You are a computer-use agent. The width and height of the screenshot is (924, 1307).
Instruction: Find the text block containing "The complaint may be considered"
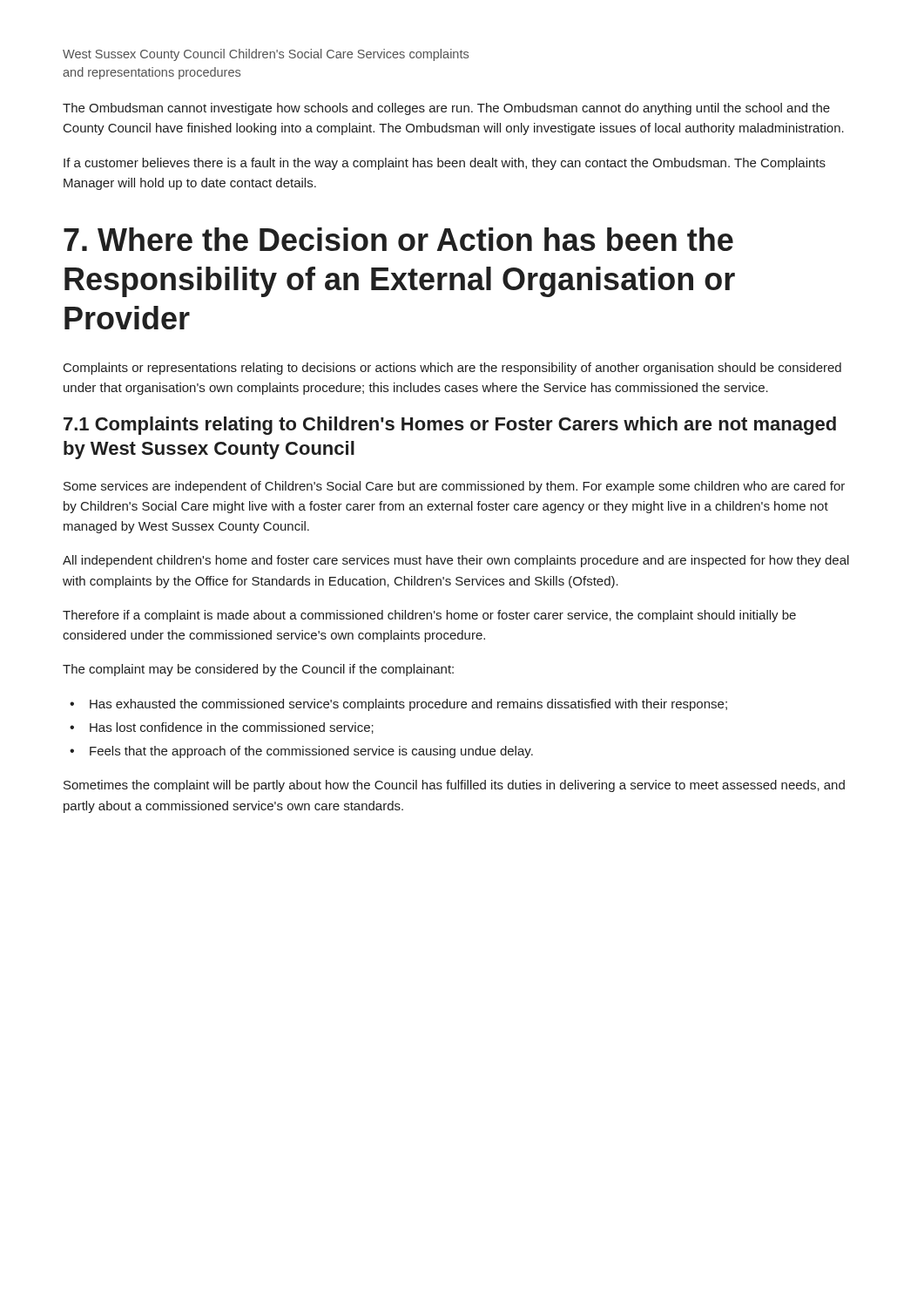[259, 669]
